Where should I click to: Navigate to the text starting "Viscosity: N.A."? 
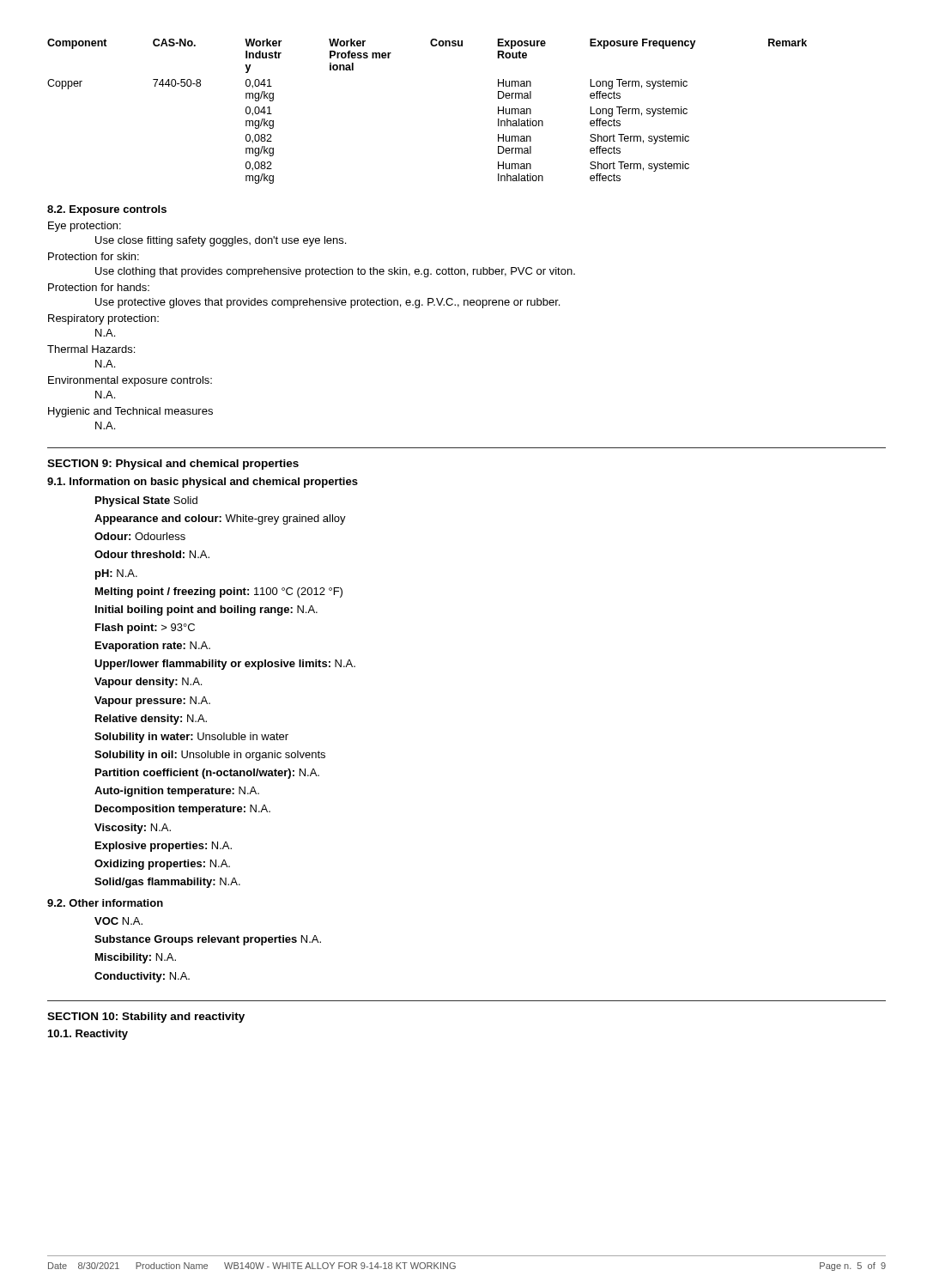133,827
